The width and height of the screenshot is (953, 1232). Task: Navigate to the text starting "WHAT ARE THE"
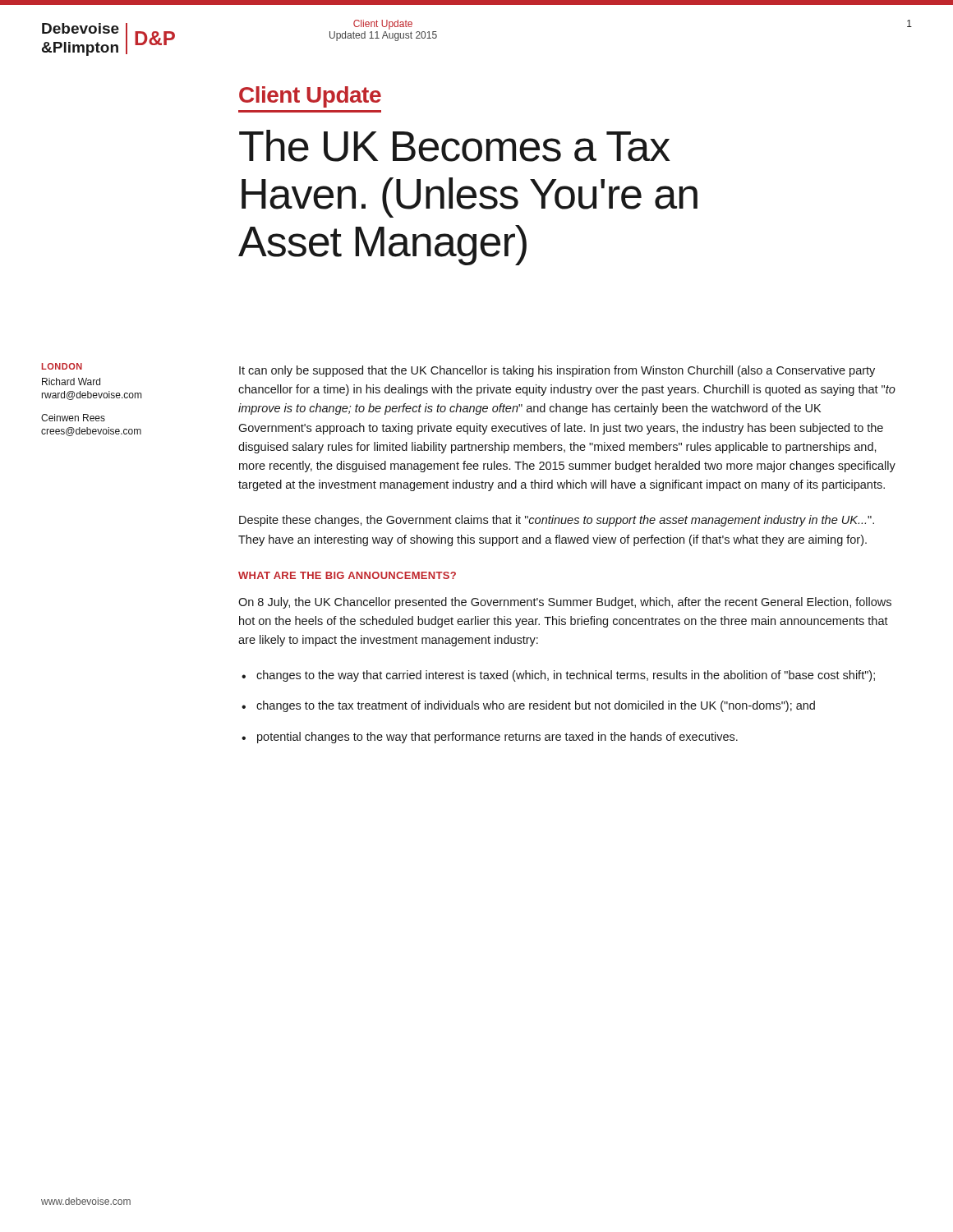coord(347,575)
